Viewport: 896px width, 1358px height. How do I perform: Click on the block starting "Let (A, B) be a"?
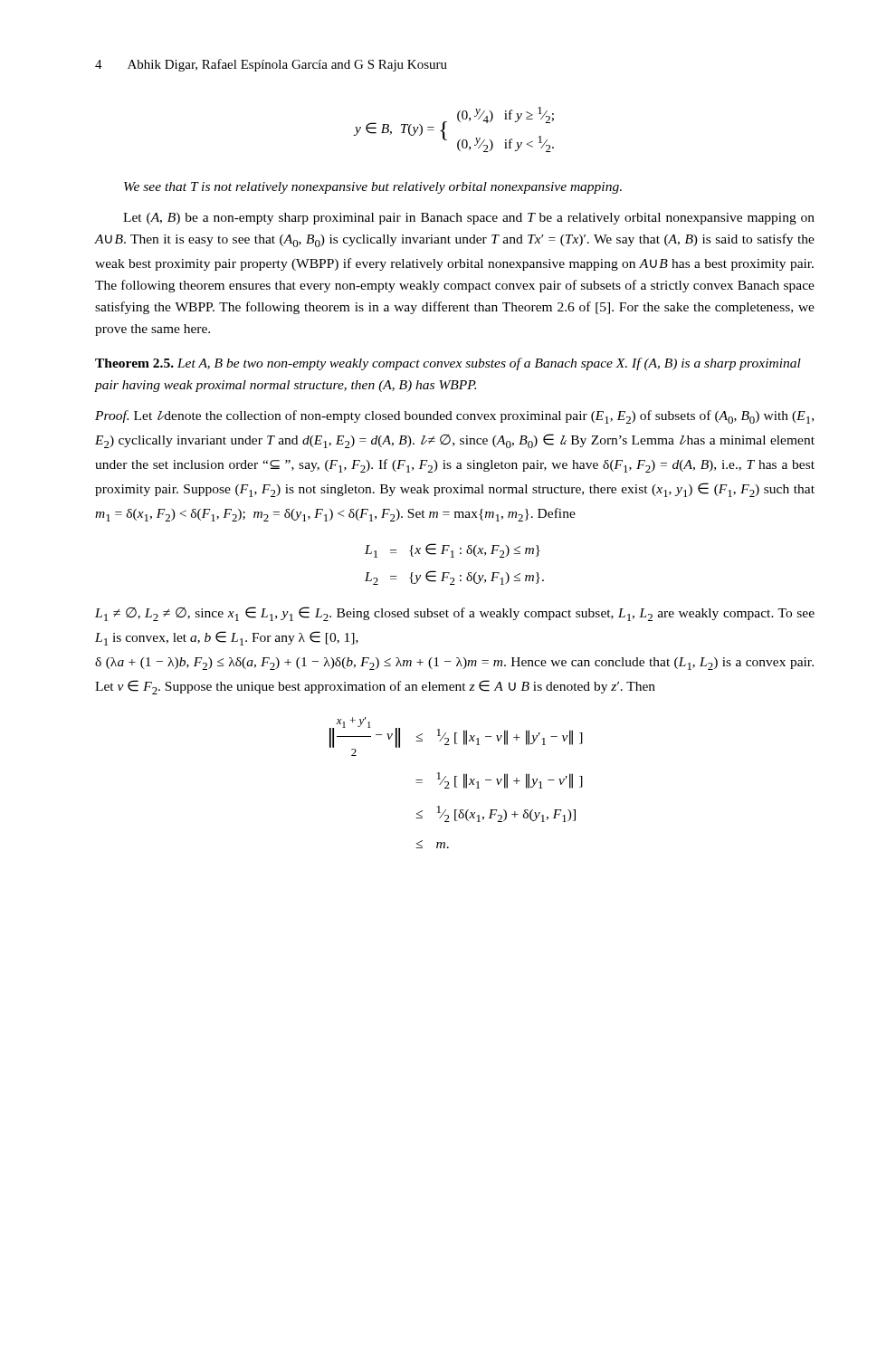455,272
